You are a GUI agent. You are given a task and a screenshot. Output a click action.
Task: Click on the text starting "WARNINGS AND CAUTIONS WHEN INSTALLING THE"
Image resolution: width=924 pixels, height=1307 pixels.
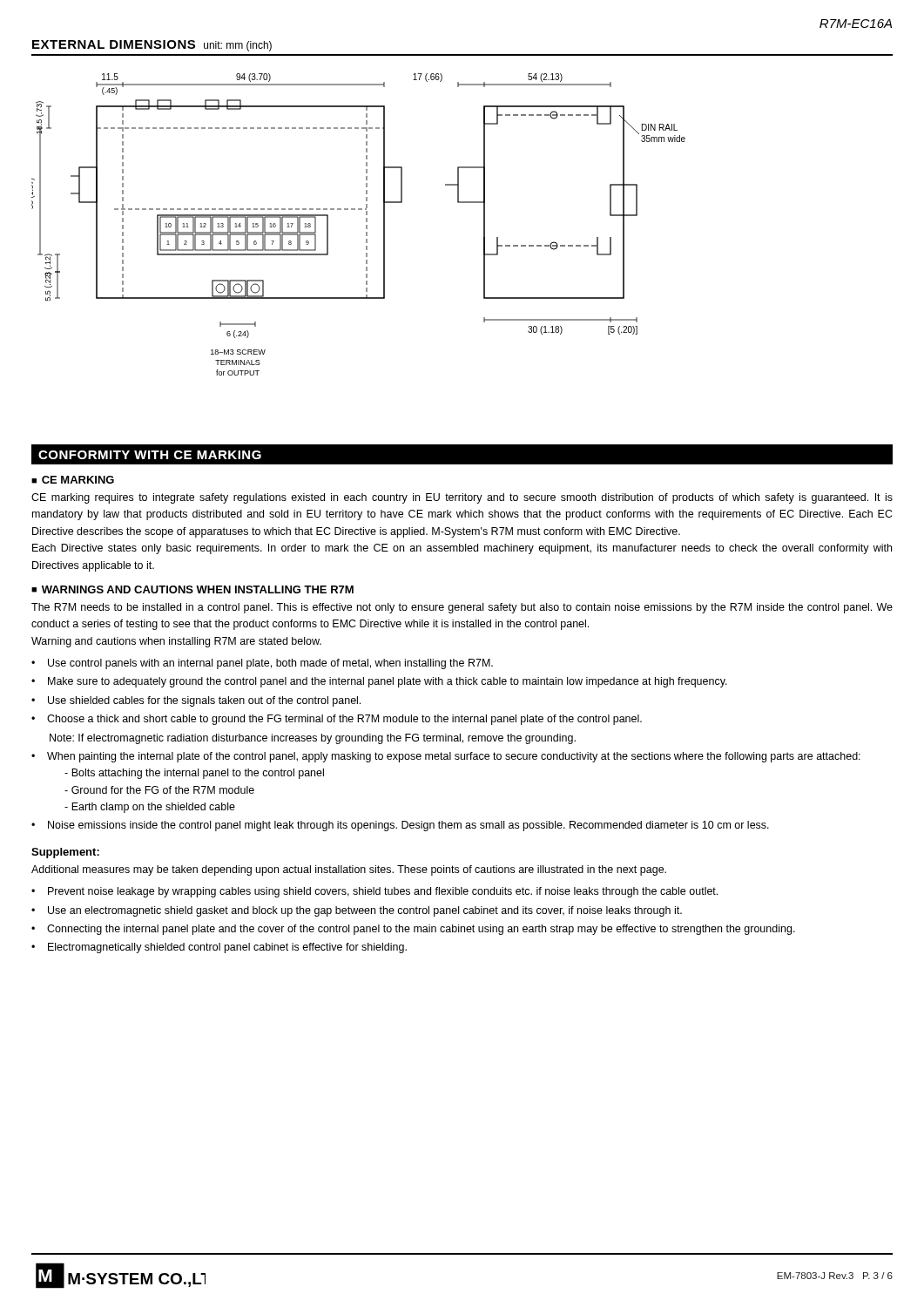pyautogui.click(x=198, y=589)
